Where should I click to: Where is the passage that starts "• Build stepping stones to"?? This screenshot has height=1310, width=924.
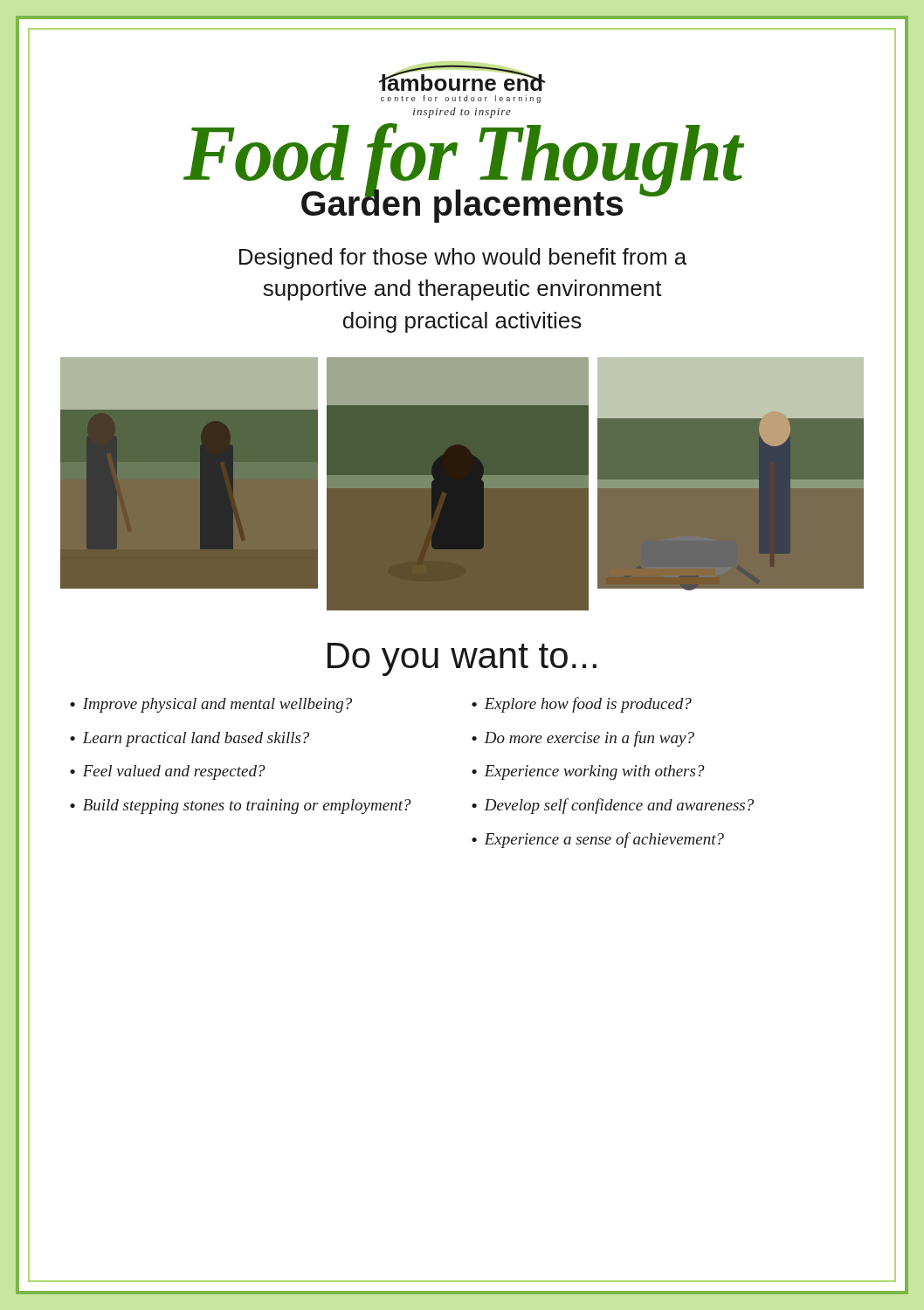pyautogui.click(x=240, y=806)
